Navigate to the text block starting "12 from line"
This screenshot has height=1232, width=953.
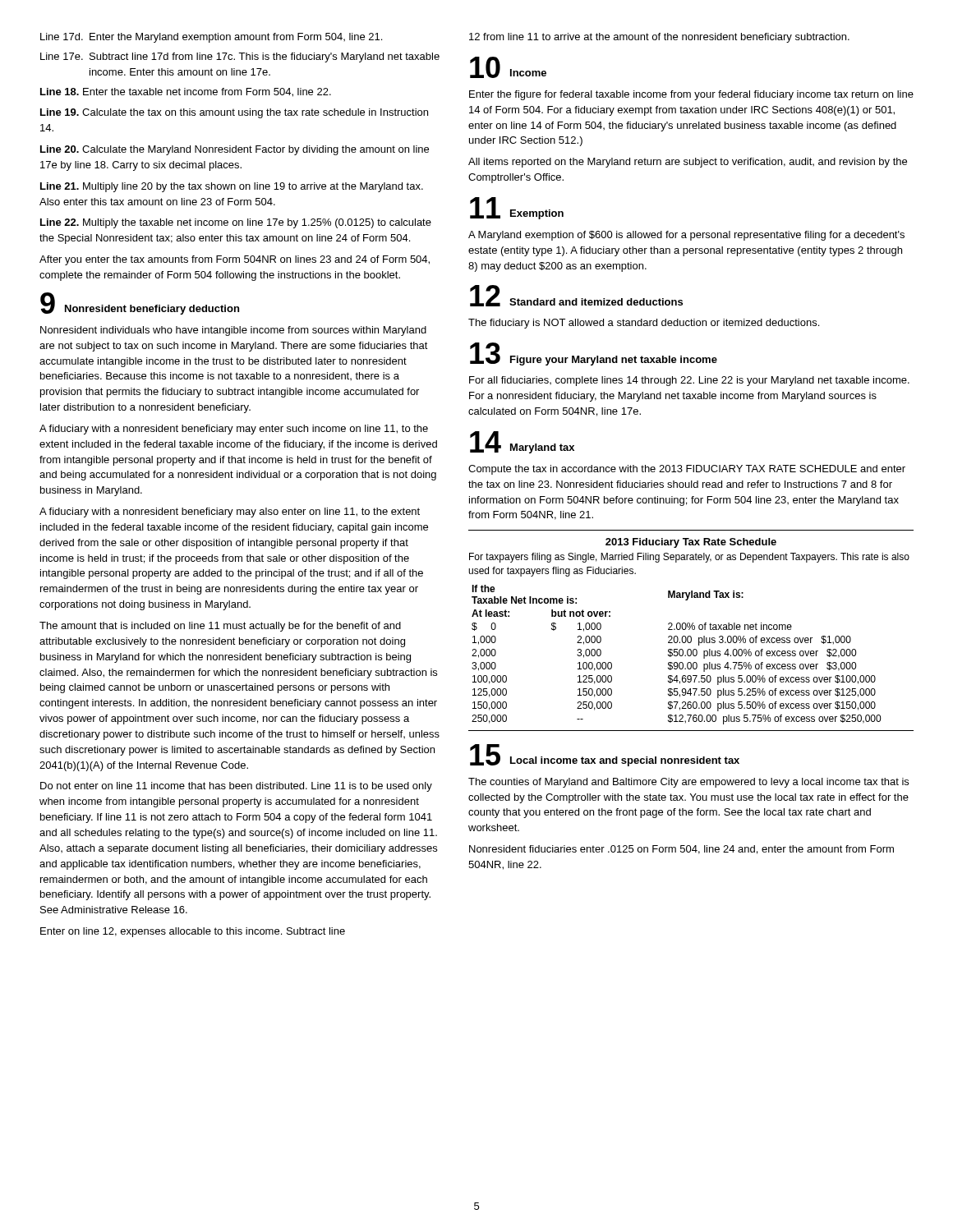(691, 37)
